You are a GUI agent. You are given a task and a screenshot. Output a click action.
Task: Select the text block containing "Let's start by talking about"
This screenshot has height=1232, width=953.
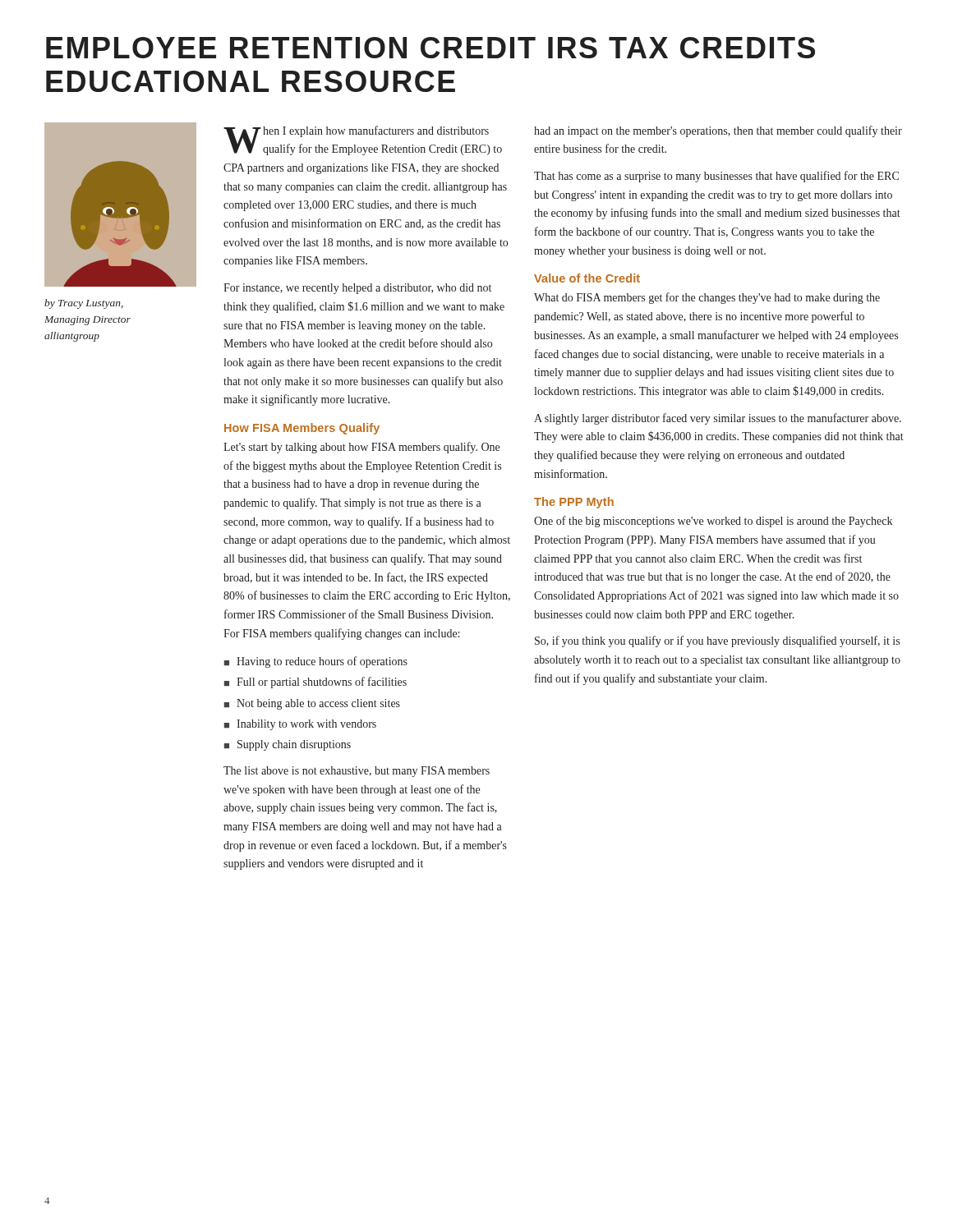tap(367, 541)
